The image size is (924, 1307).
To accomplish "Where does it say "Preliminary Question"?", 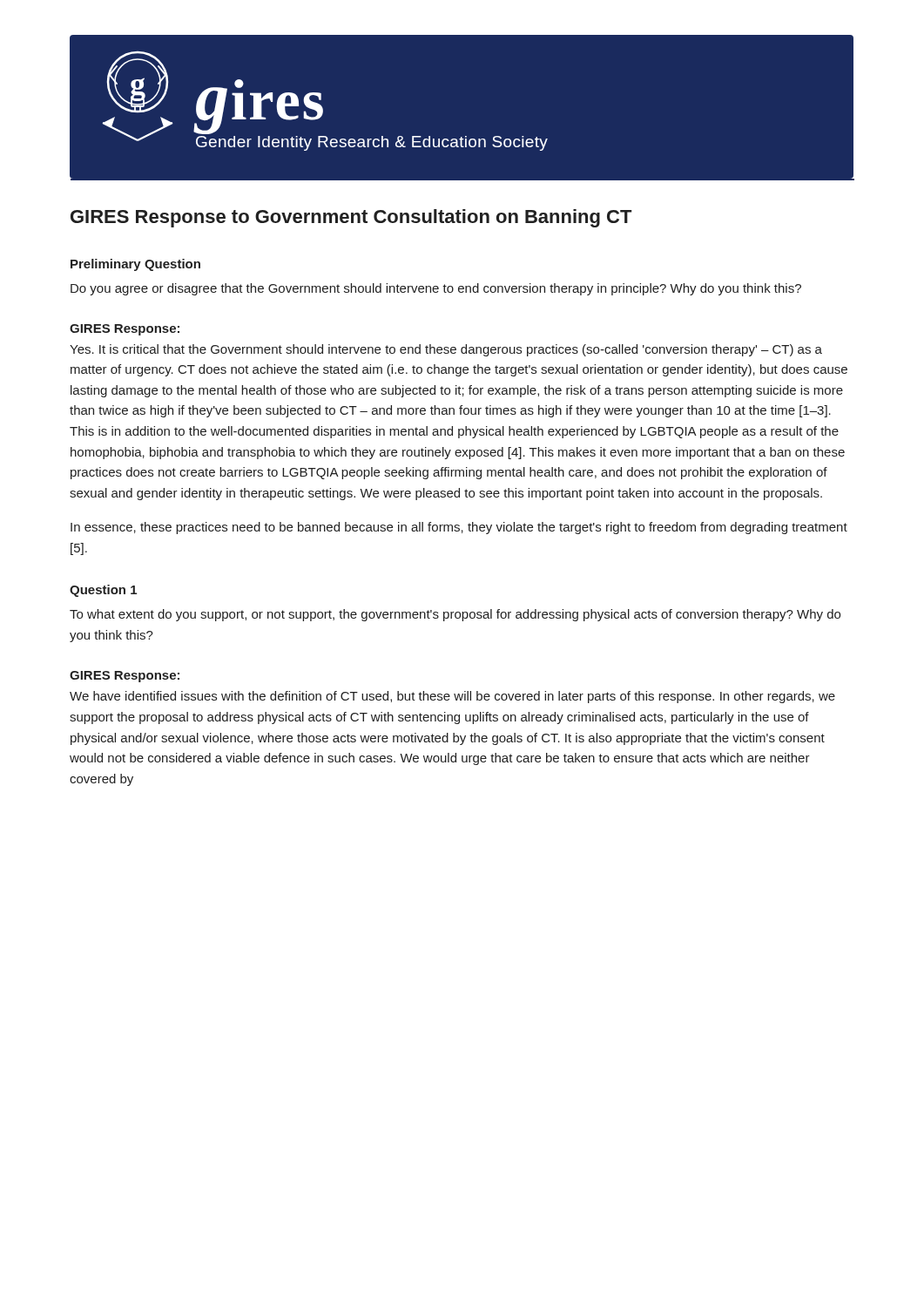I will coord(135,263).
